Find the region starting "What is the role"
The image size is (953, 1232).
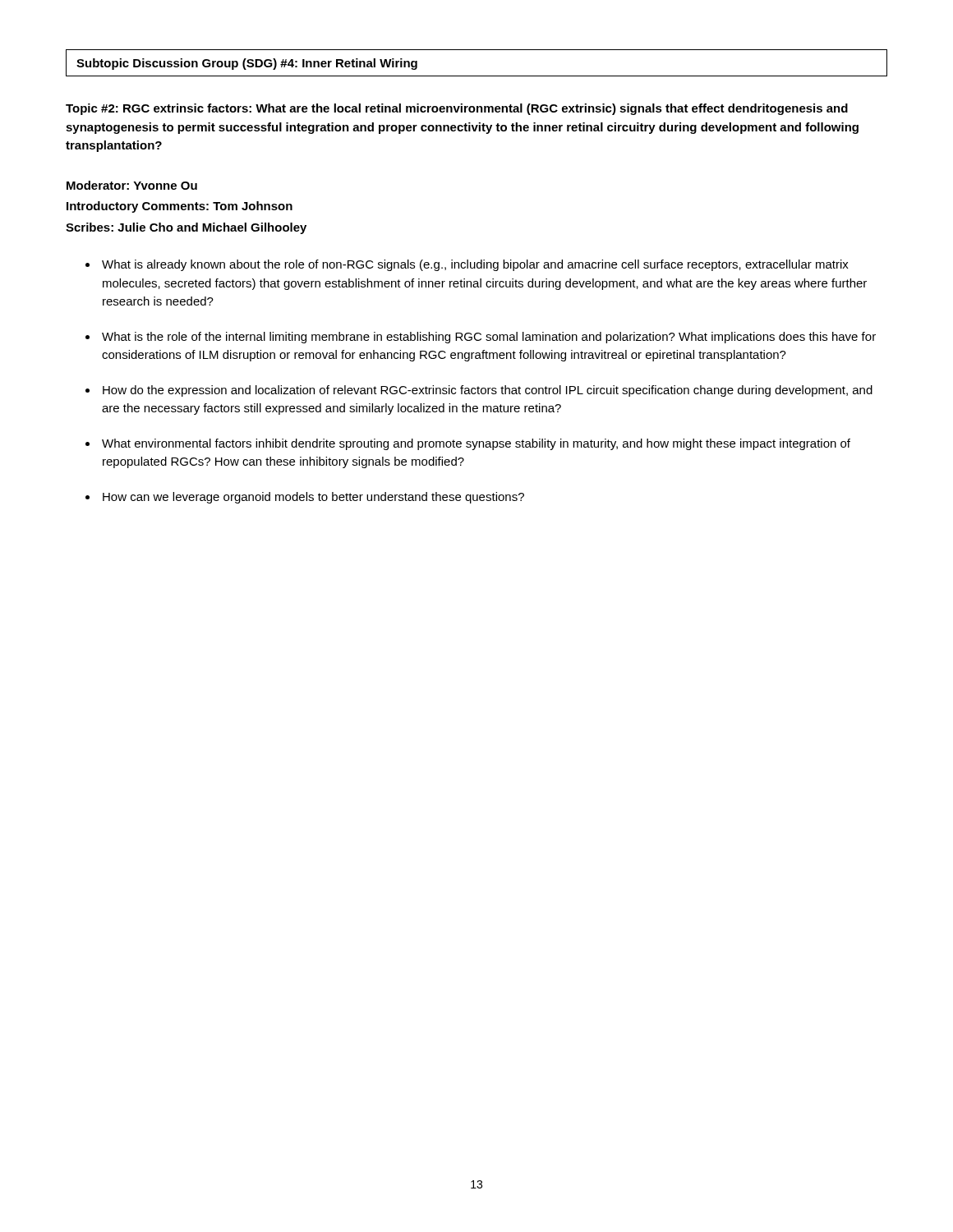[489, 345]
